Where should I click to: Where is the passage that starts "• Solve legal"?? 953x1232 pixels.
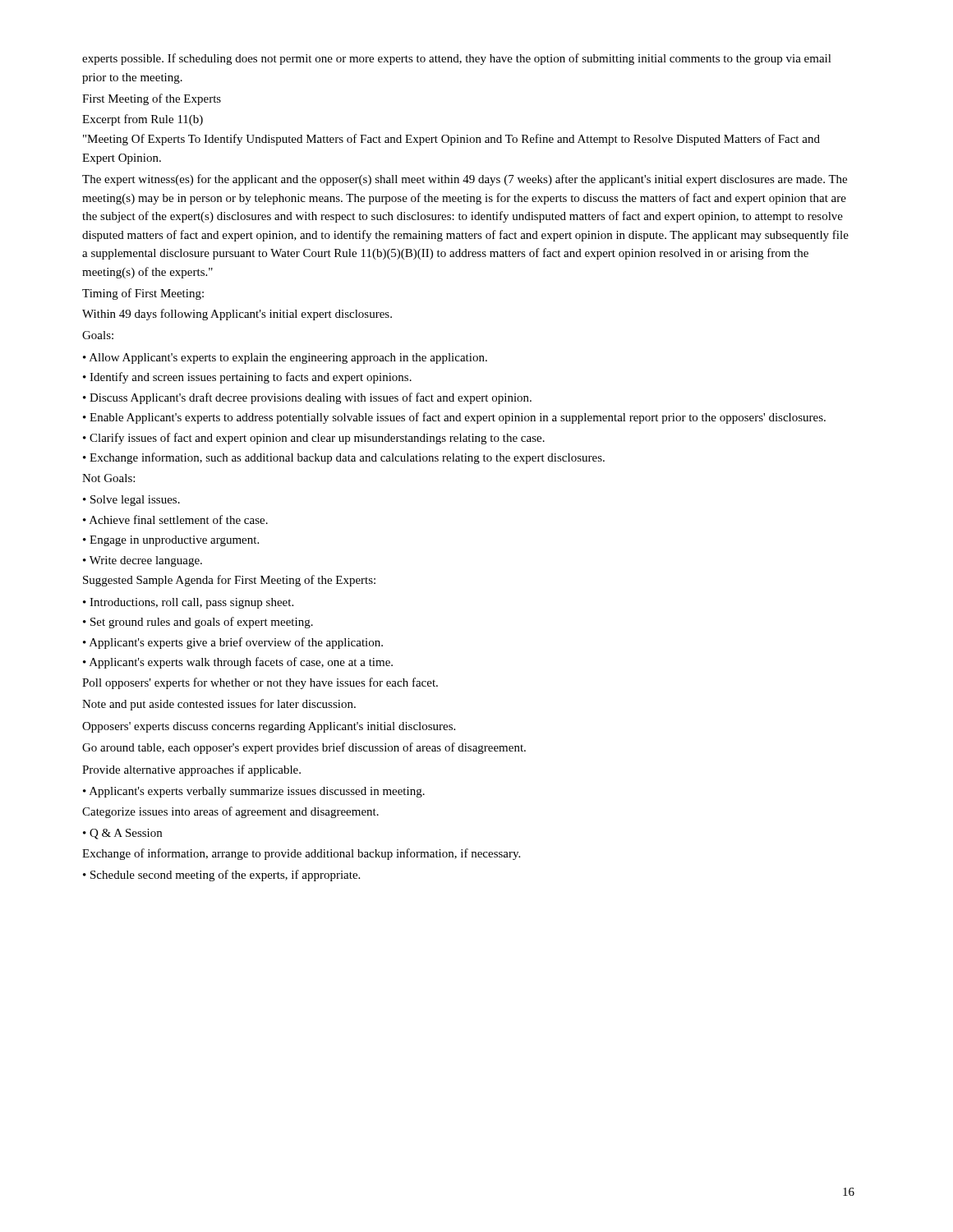pos(131,499)
